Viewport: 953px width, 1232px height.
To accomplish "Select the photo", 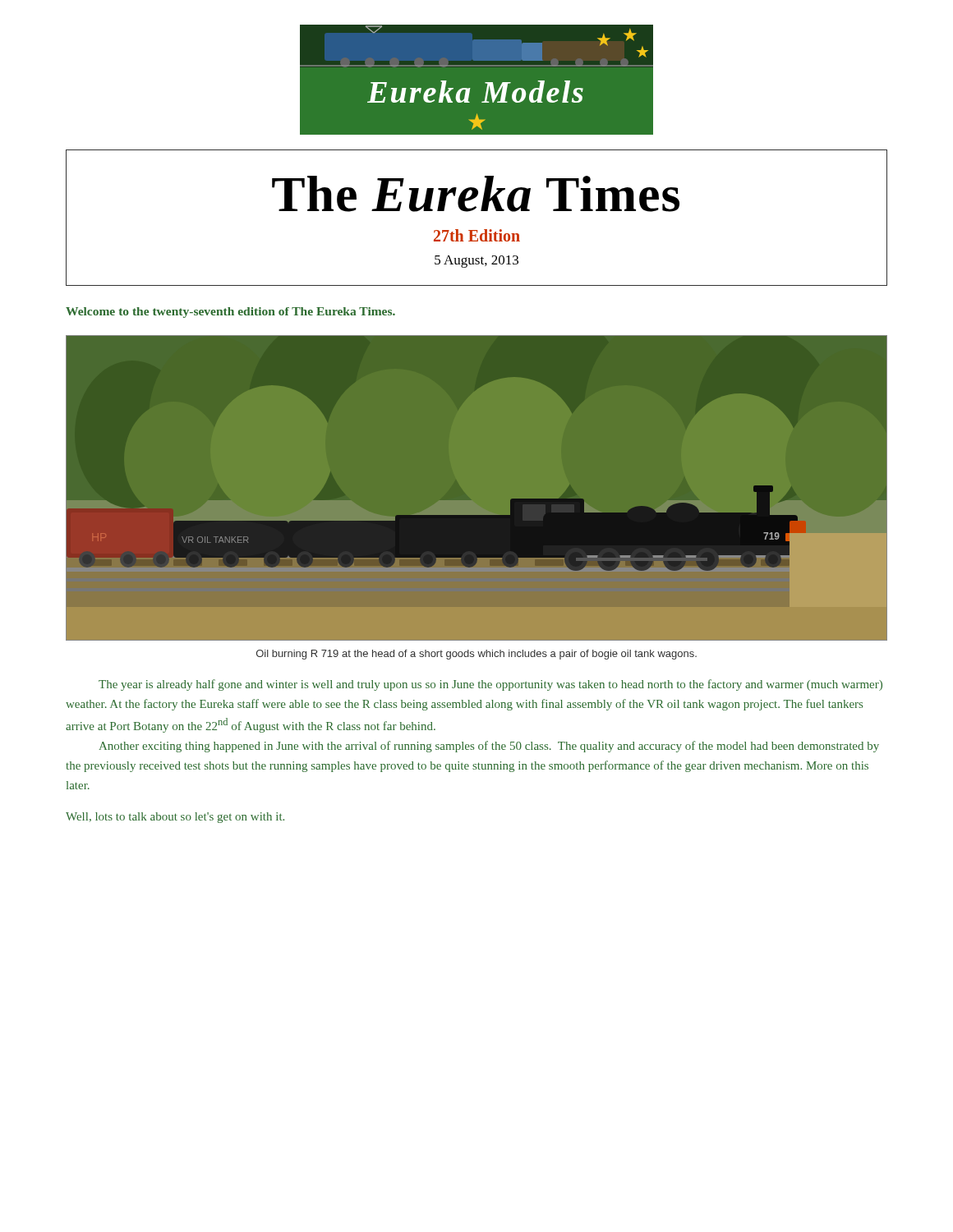I will (476, 488).
